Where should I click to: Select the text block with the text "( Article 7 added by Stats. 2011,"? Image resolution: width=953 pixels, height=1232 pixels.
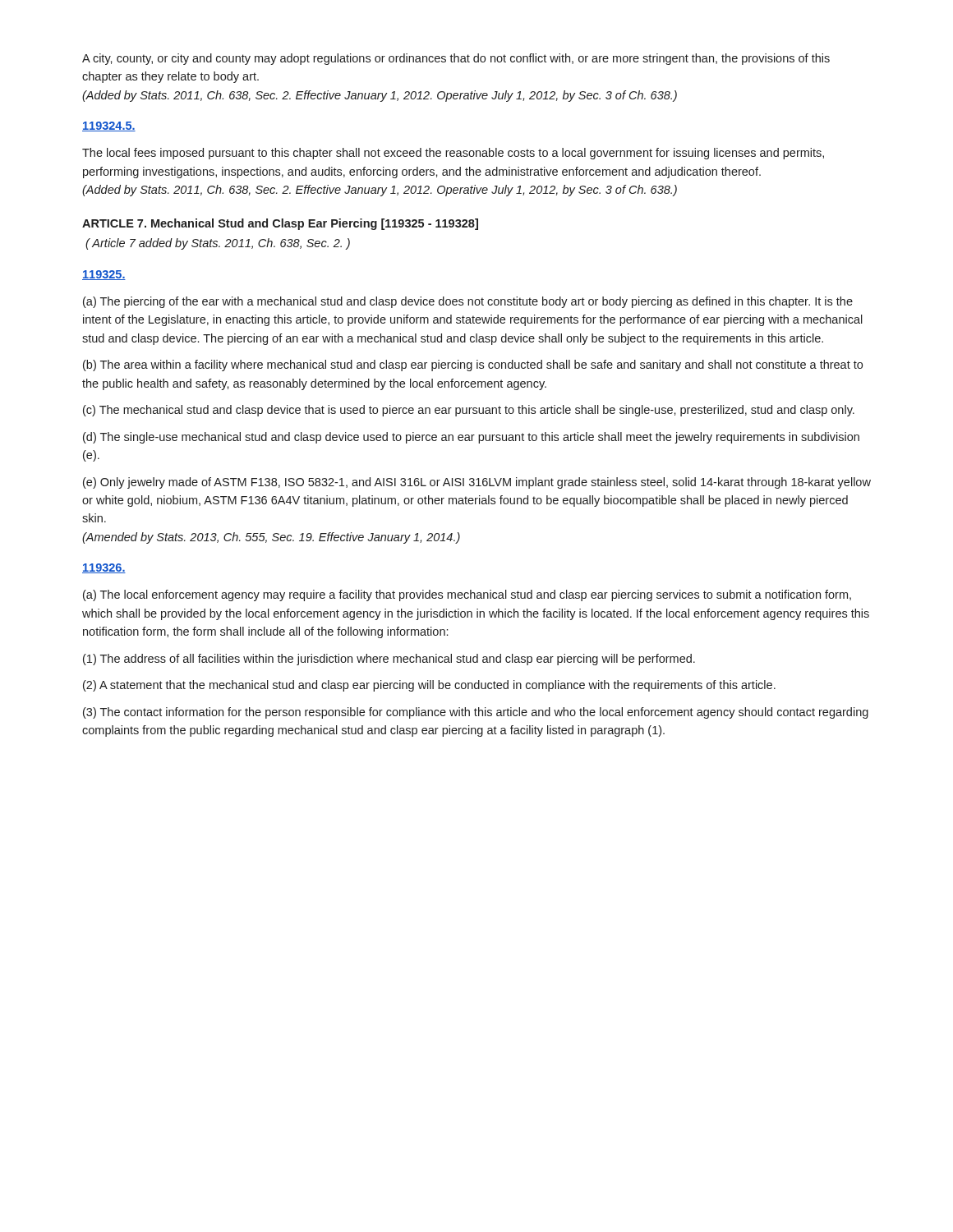click(218, 244)
